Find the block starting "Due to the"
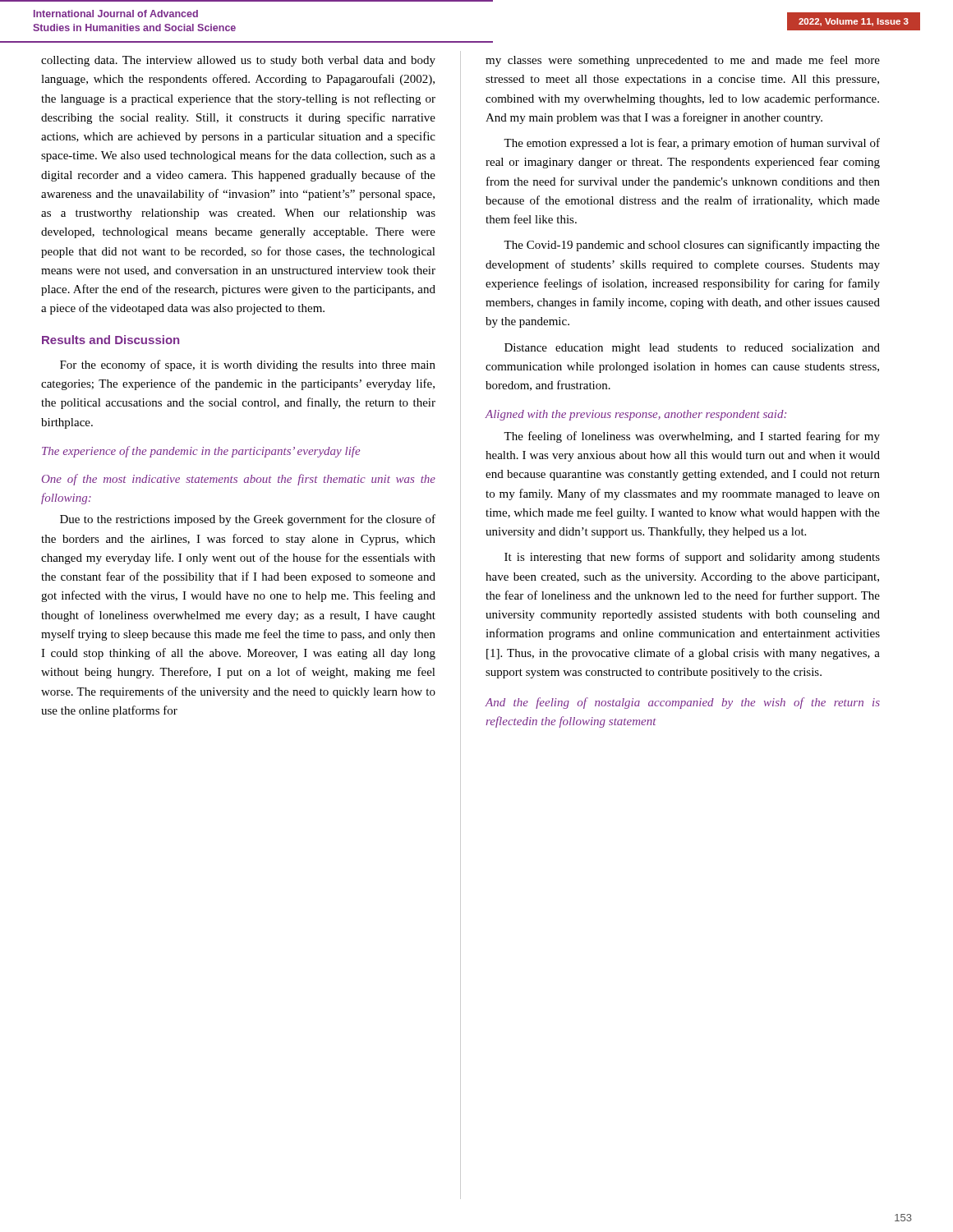 (238, 615)
